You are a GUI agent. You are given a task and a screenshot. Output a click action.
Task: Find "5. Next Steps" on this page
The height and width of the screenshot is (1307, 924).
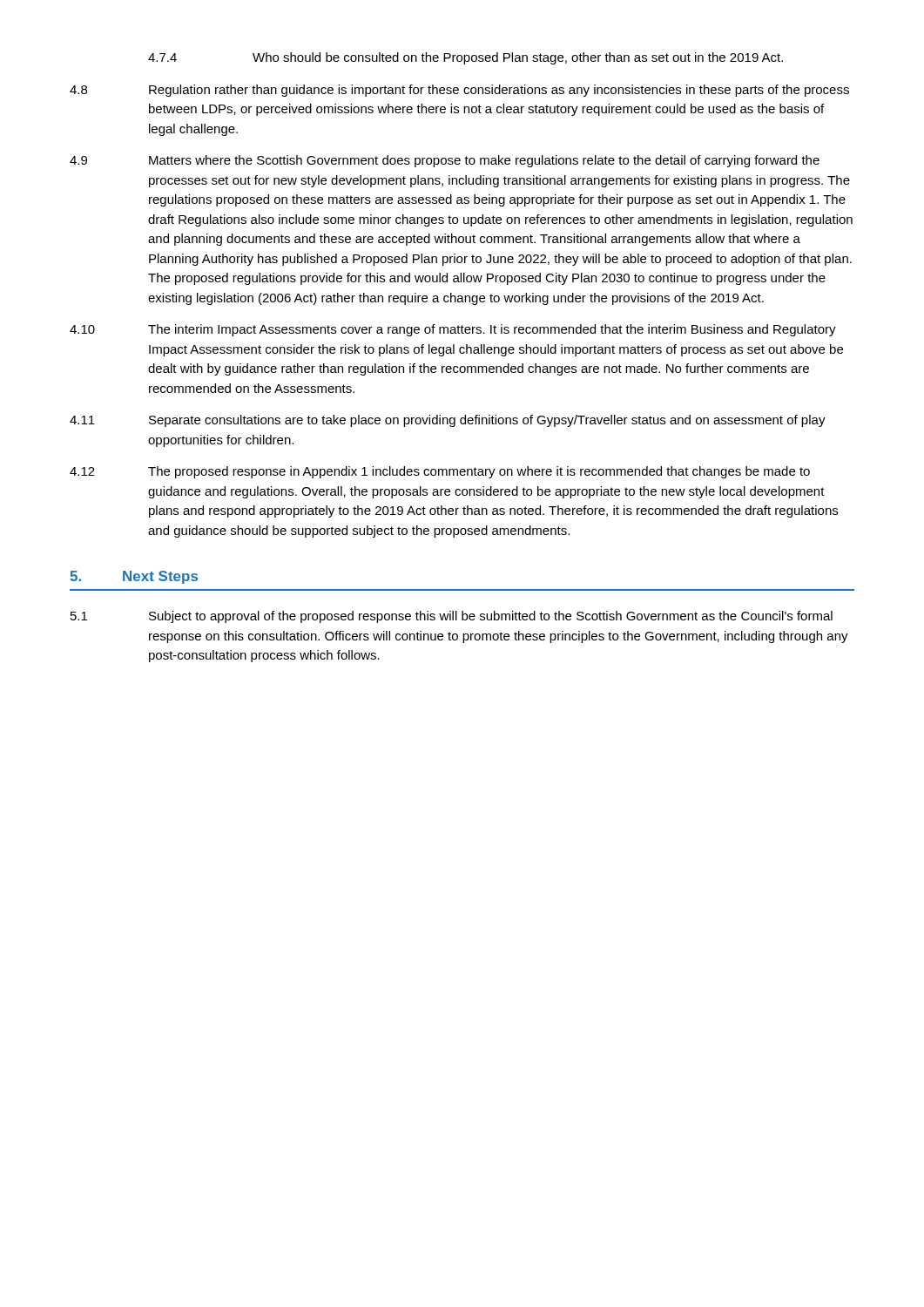[134, 577]
